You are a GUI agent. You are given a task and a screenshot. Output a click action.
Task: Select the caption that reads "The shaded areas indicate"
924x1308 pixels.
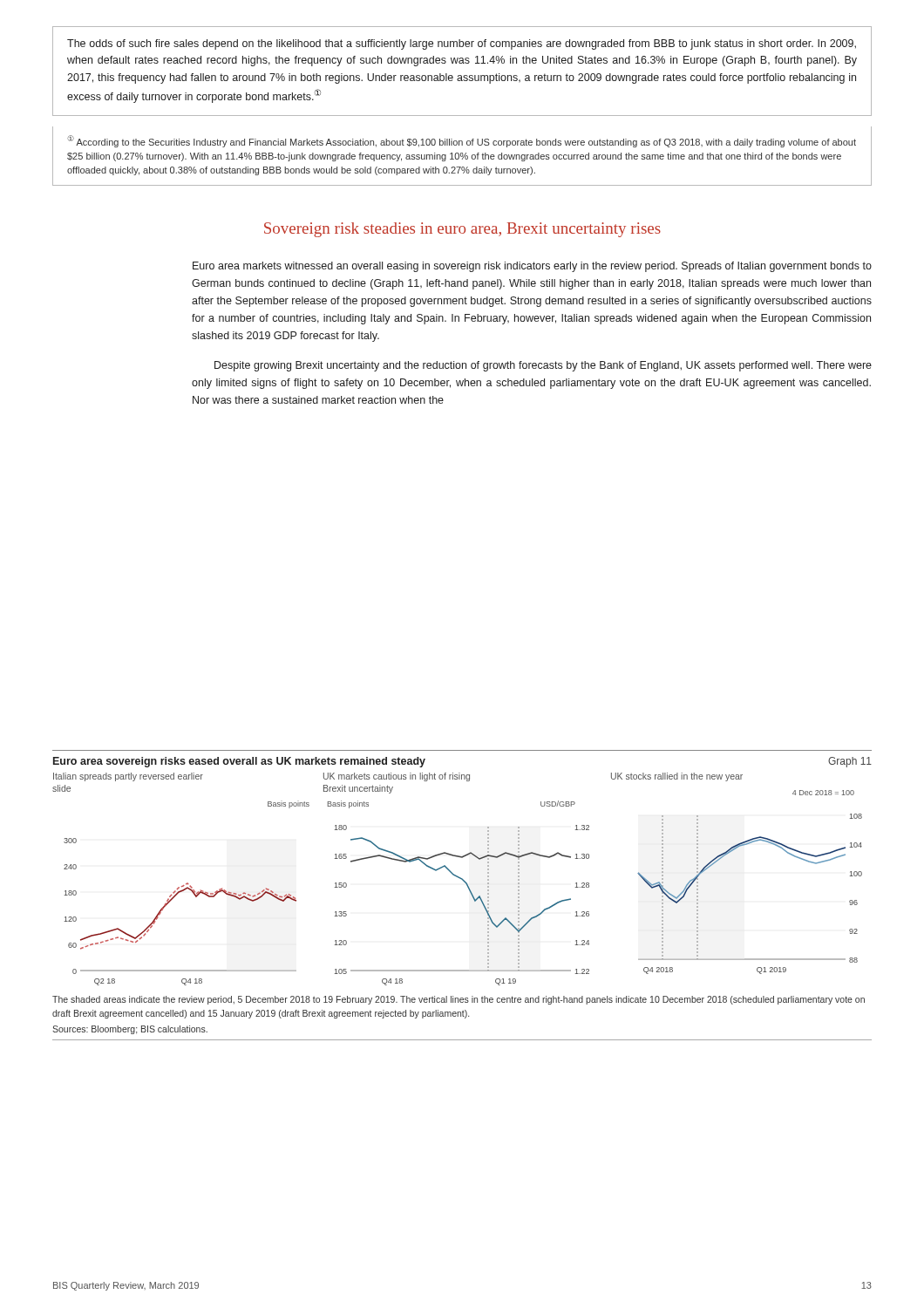[x=459, y=1006]
